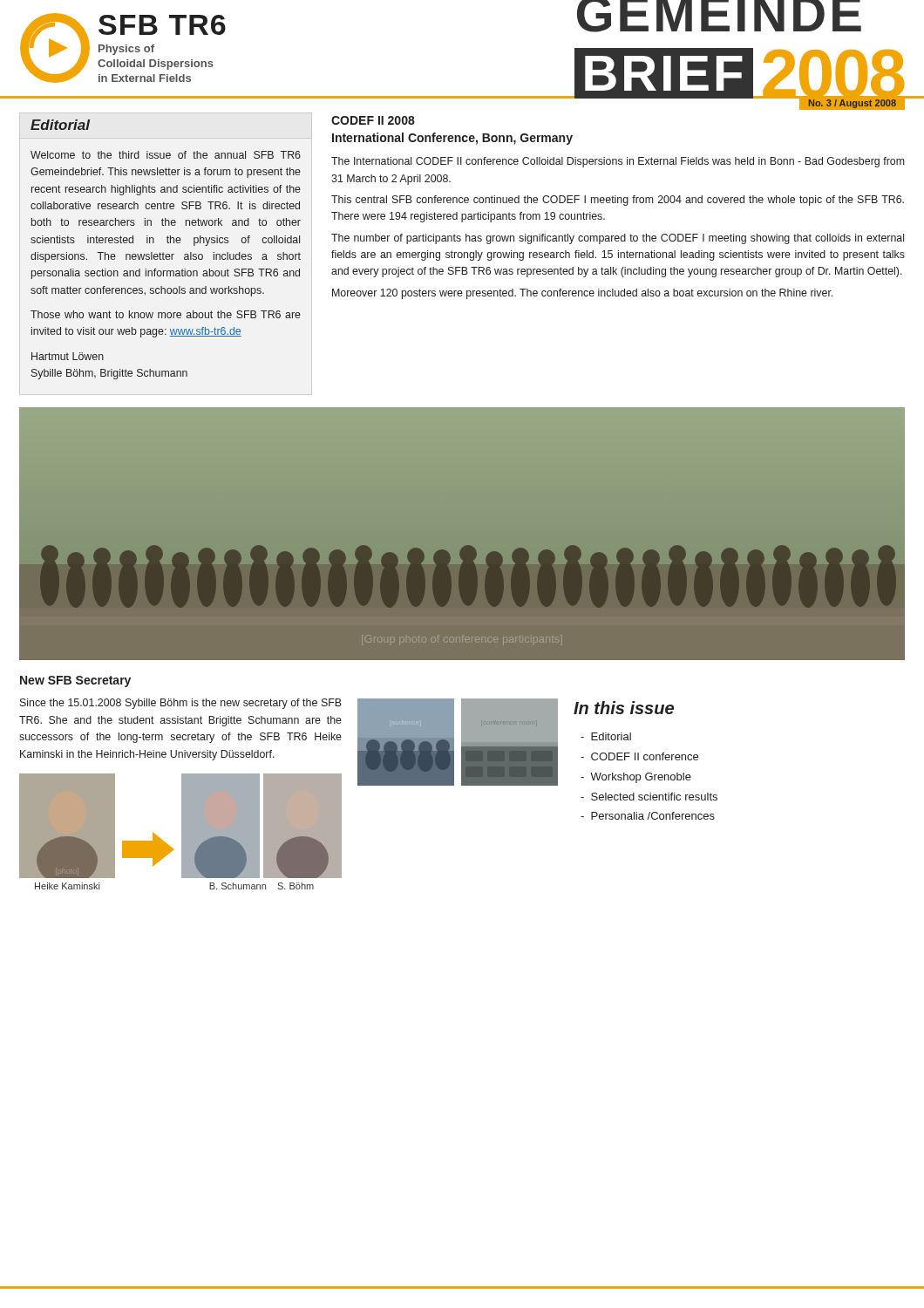Click where it says "Personalia /Conferences"

pos(648,816)
